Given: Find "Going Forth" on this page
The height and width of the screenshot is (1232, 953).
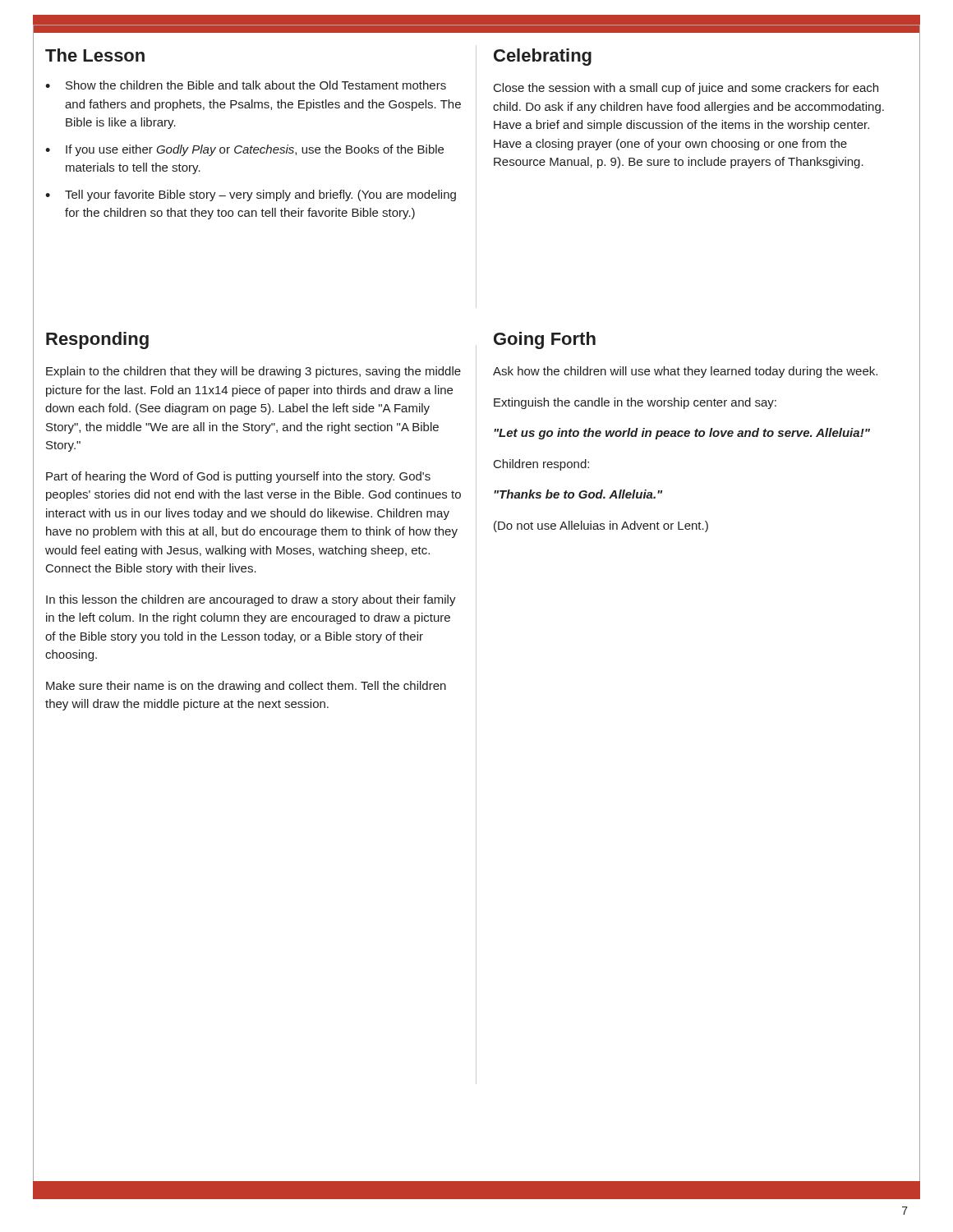Looking at the screenshot, I should (x=545, y=340).
